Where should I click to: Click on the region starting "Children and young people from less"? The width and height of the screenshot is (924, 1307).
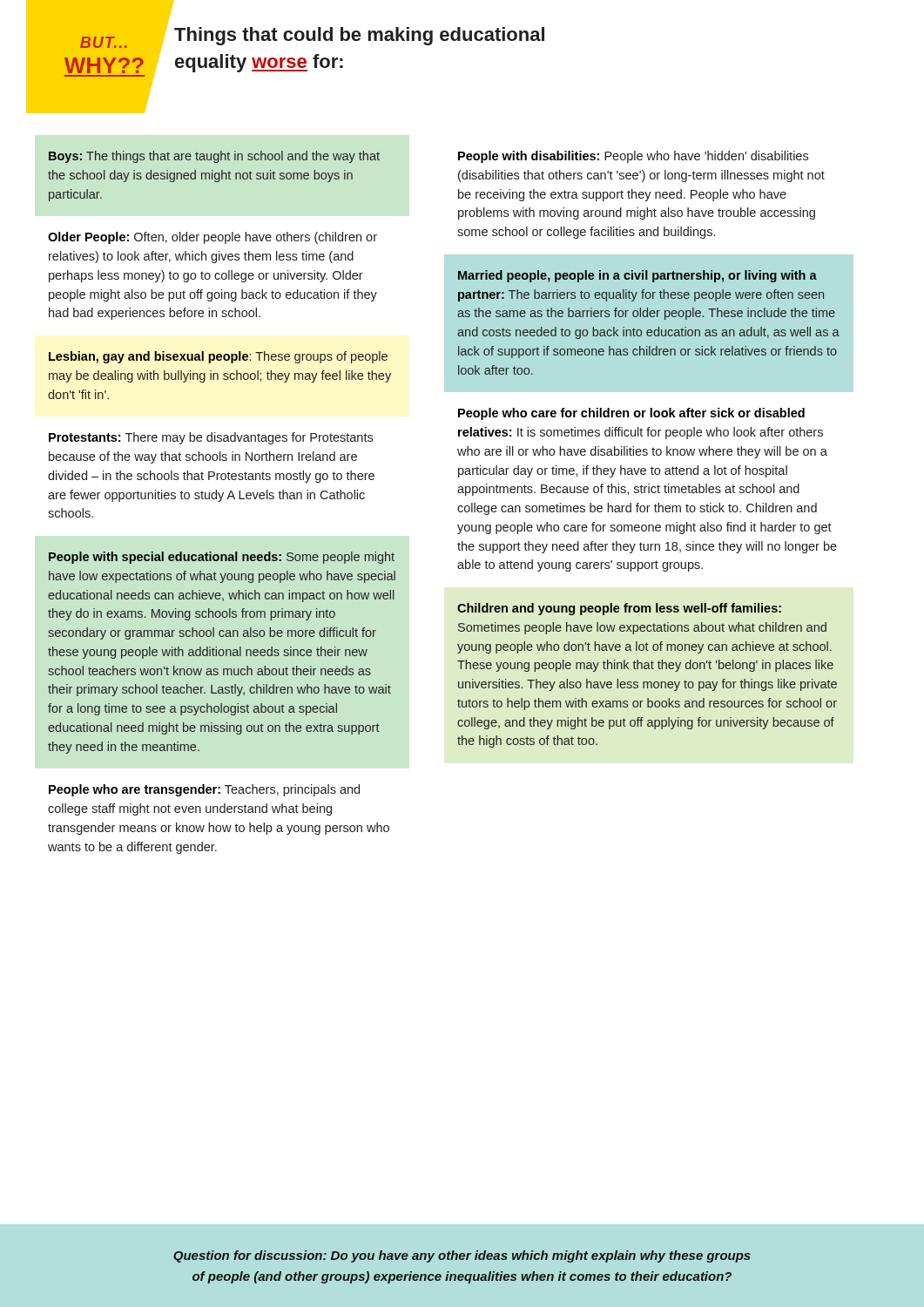tap(647, 675)
